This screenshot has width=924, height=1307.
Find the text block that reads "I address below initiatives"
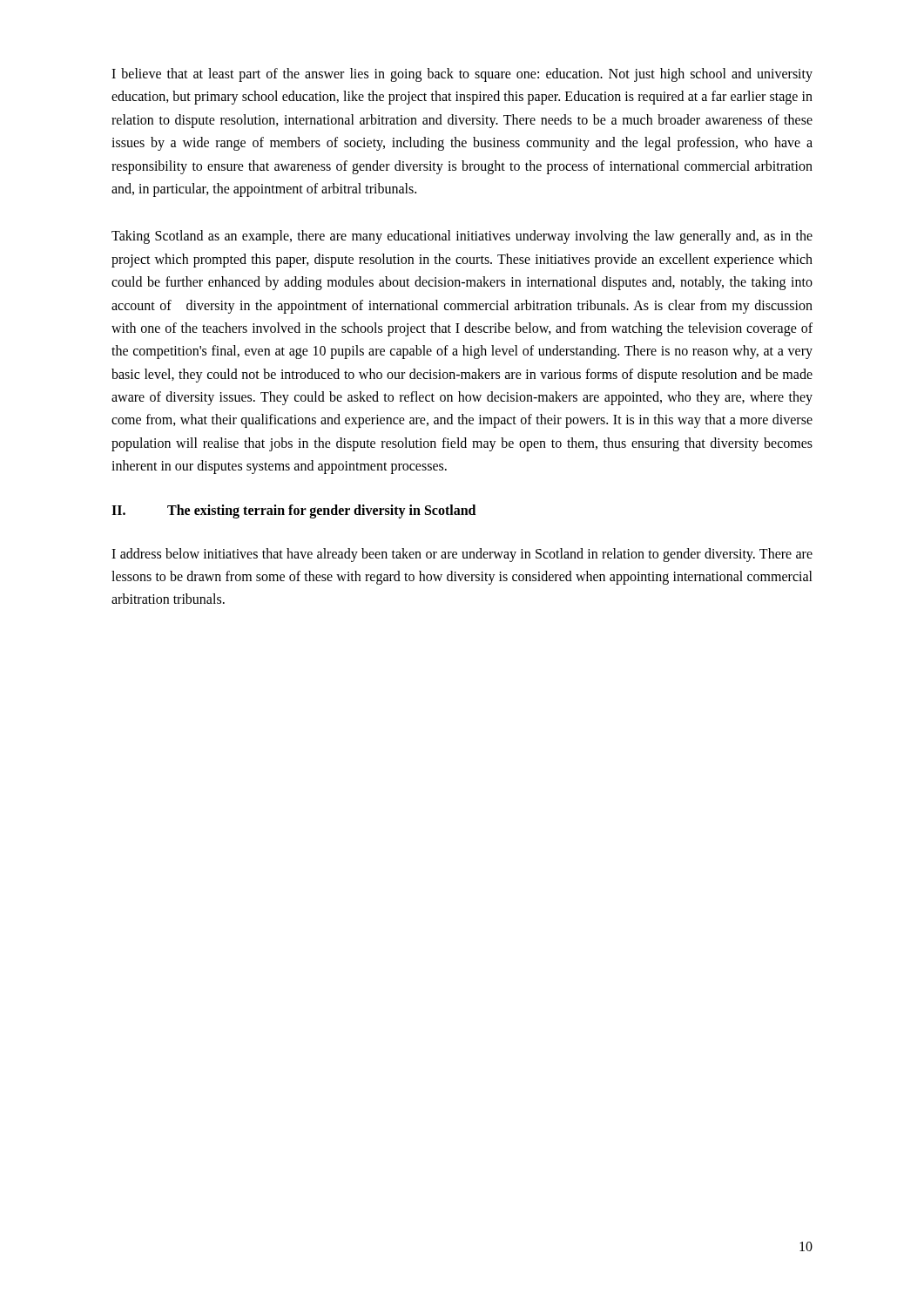pyautogui.click(x=462, y=576)
